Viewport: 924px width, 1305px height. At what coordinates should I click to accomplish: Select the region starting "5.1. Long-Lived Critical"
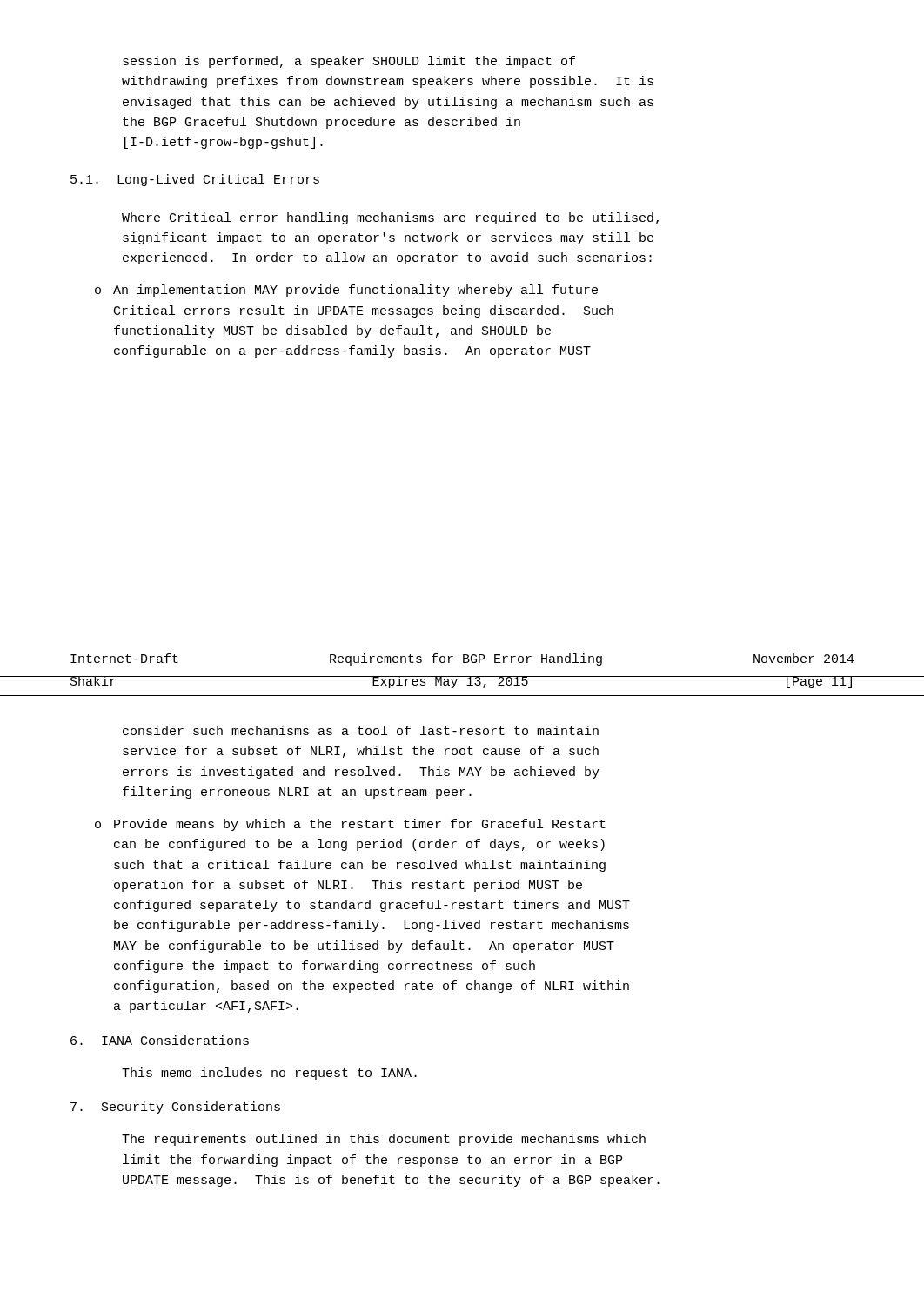195,181
